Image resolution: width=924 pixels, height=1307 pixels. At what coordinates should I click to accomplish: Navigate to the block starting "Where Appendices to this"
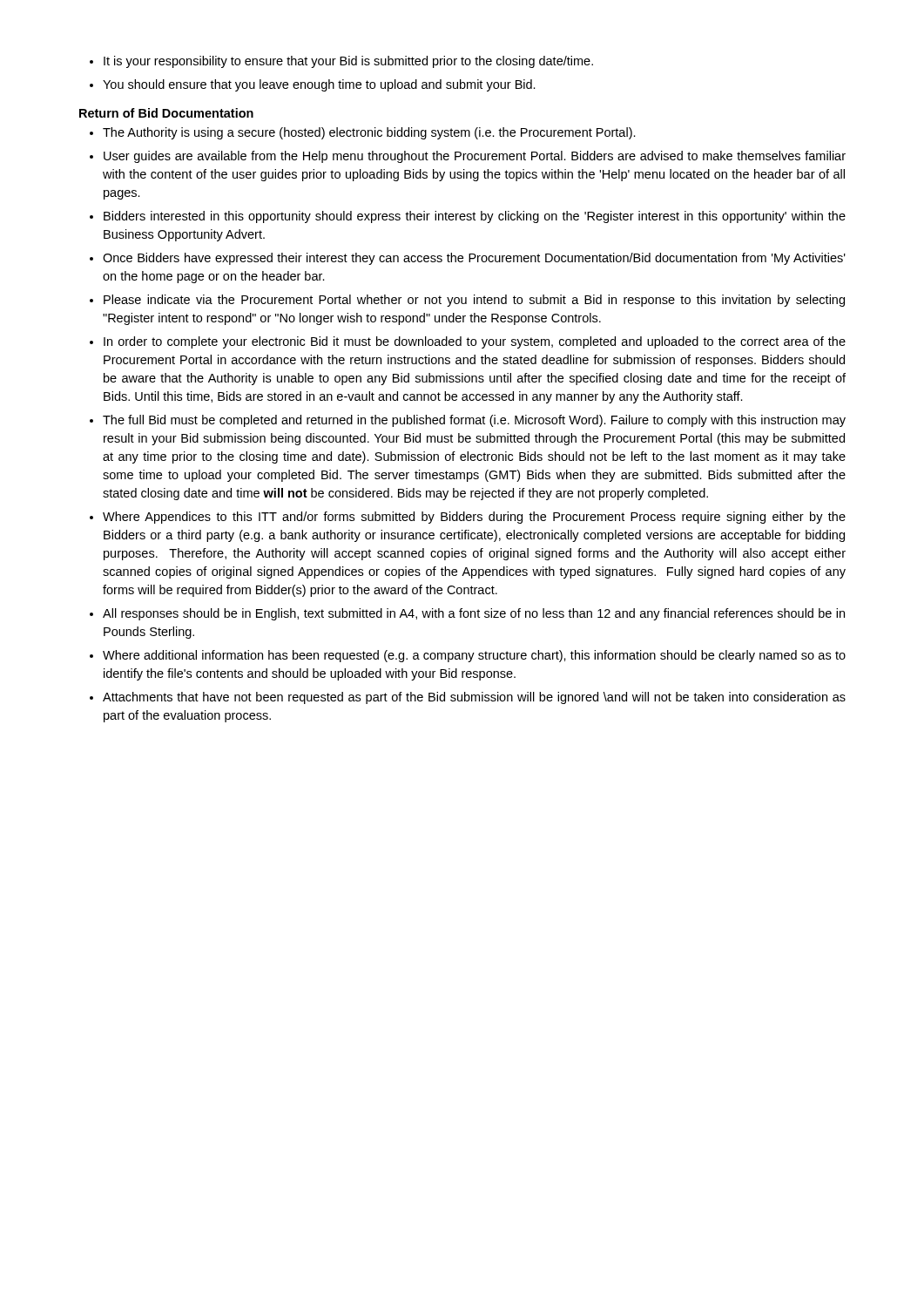click(474, 554)
